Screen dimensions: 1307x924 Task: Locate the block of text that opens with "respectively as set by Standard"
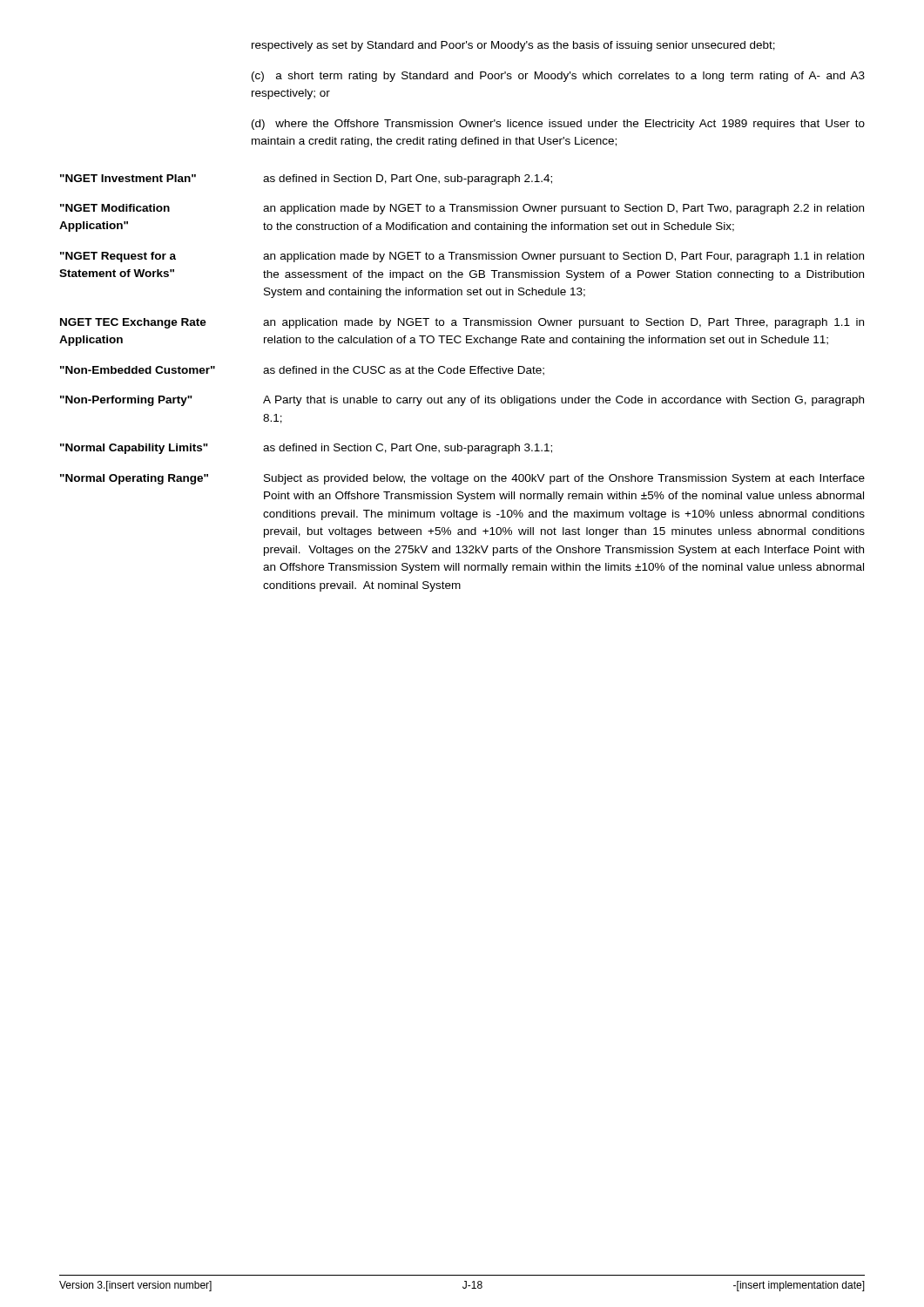point(513,45)
